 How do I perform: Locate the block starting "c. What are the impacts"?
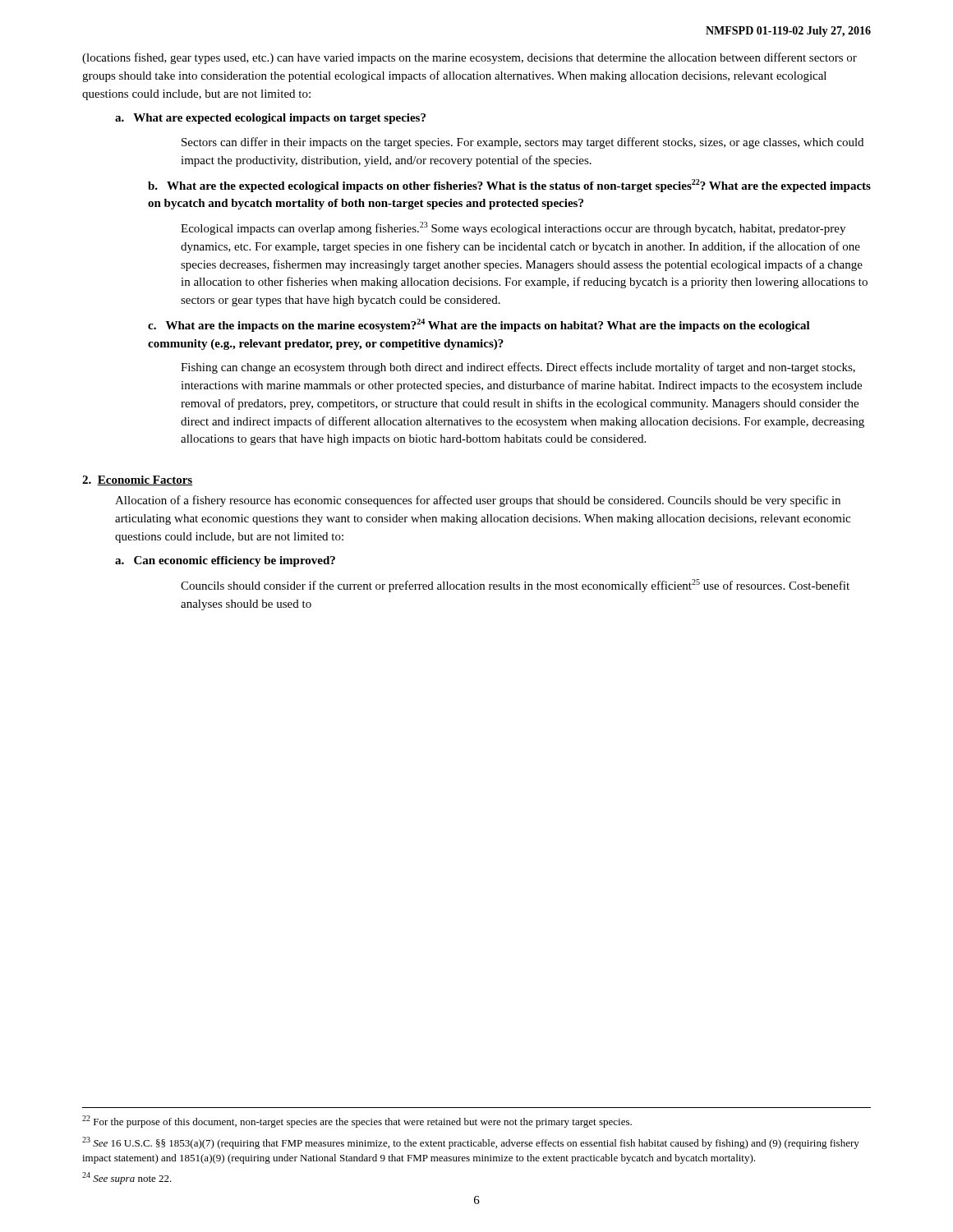[509, 382]
